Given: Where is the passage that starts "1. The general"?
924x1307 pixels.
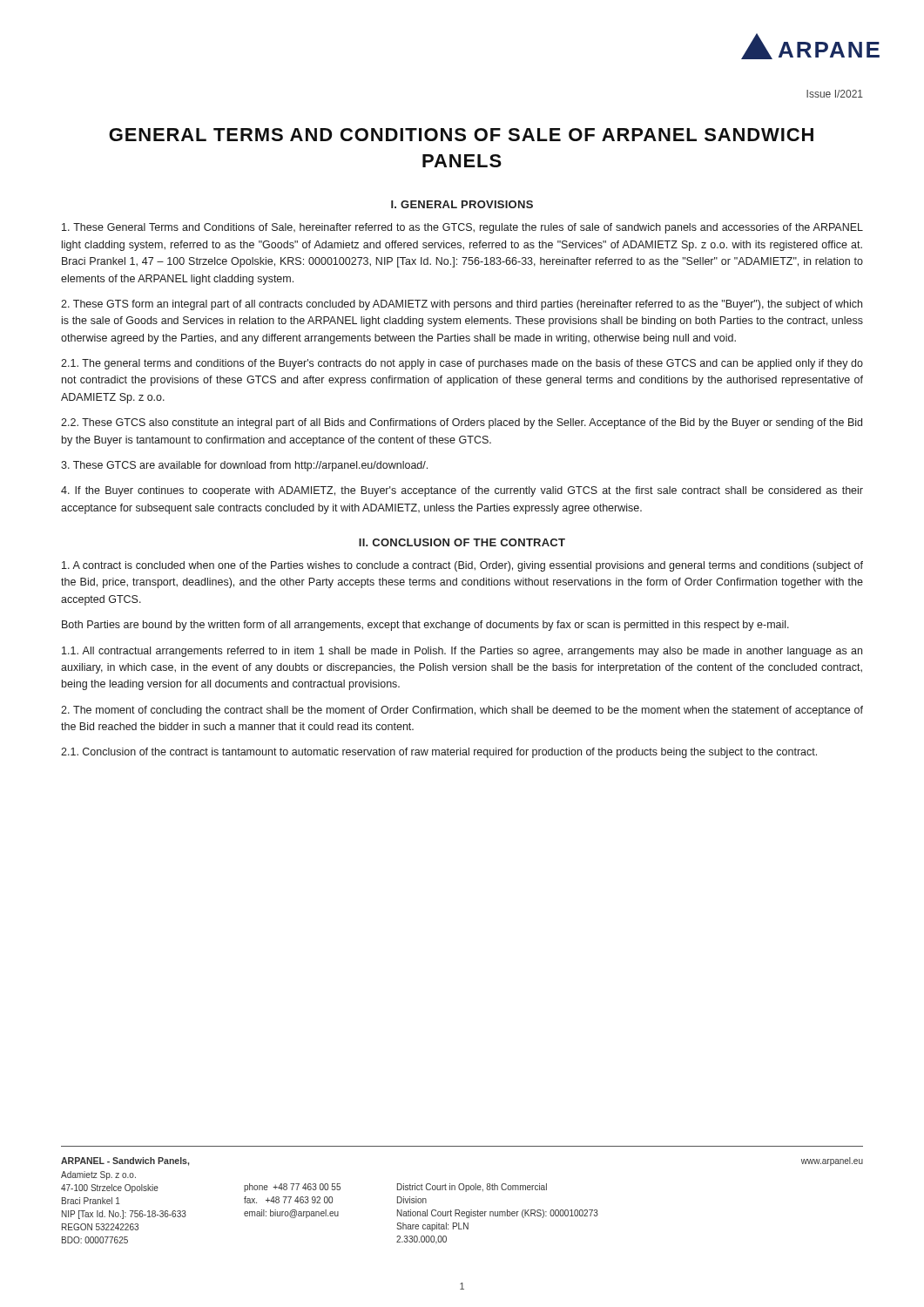Looking at the screenshot, I should [462, 380].
